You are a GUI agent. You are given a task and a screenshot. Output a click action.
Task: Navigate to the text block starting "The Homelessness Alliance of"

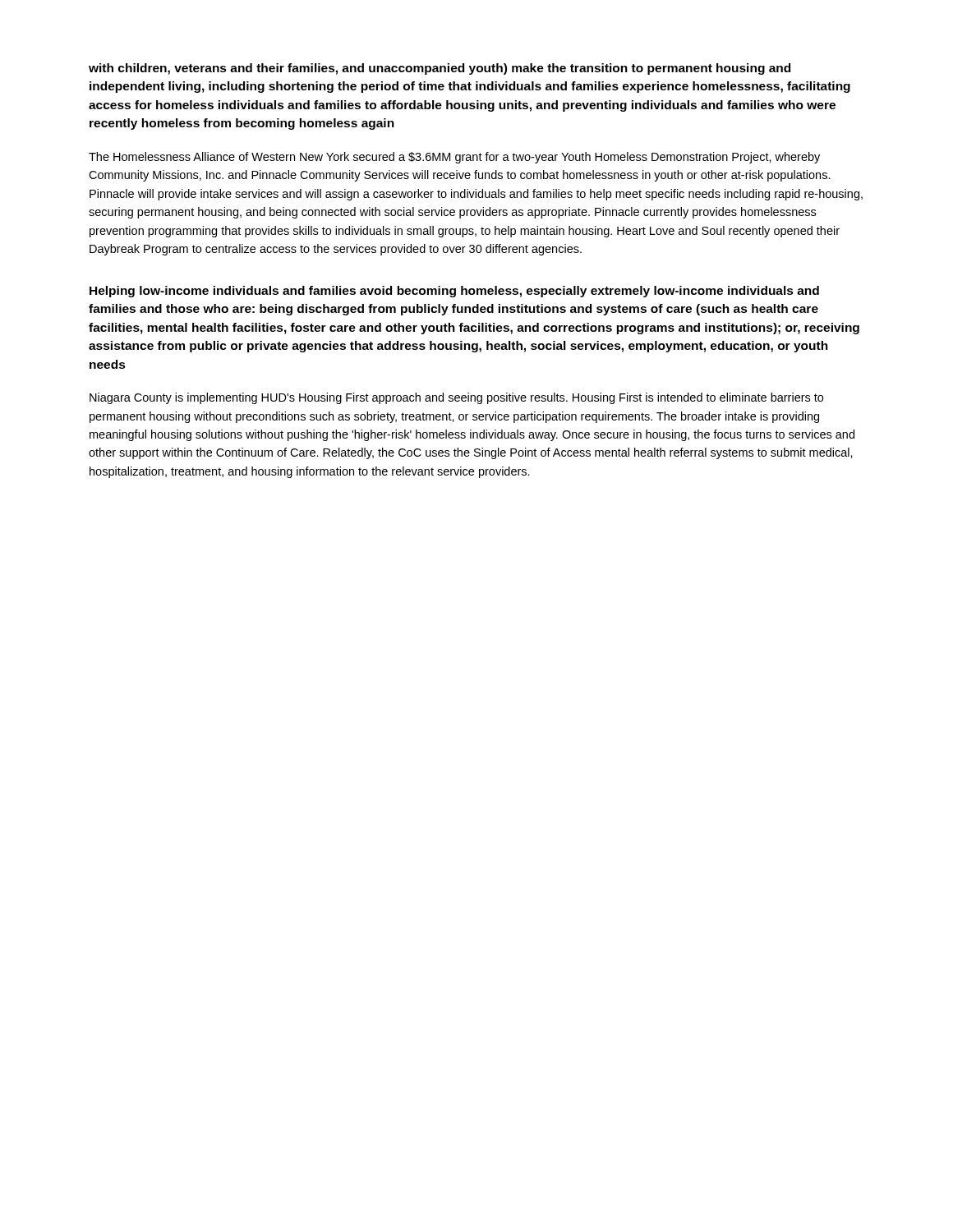coord(476,203)
